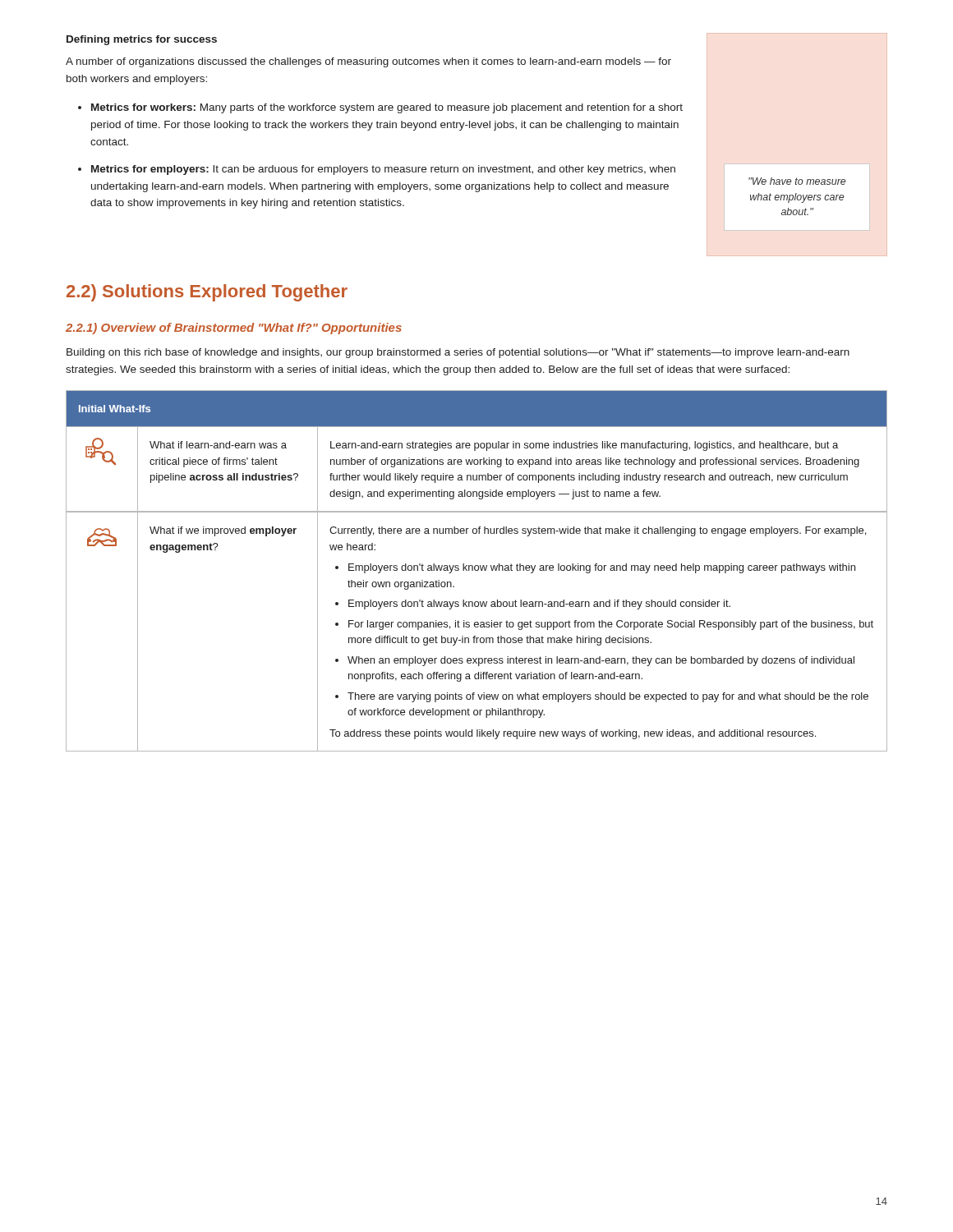Point to the text block starting "Metrics for workers: Many parts of the"
The height and width of the screenshot is (1232, 953).
coord(387,124)
